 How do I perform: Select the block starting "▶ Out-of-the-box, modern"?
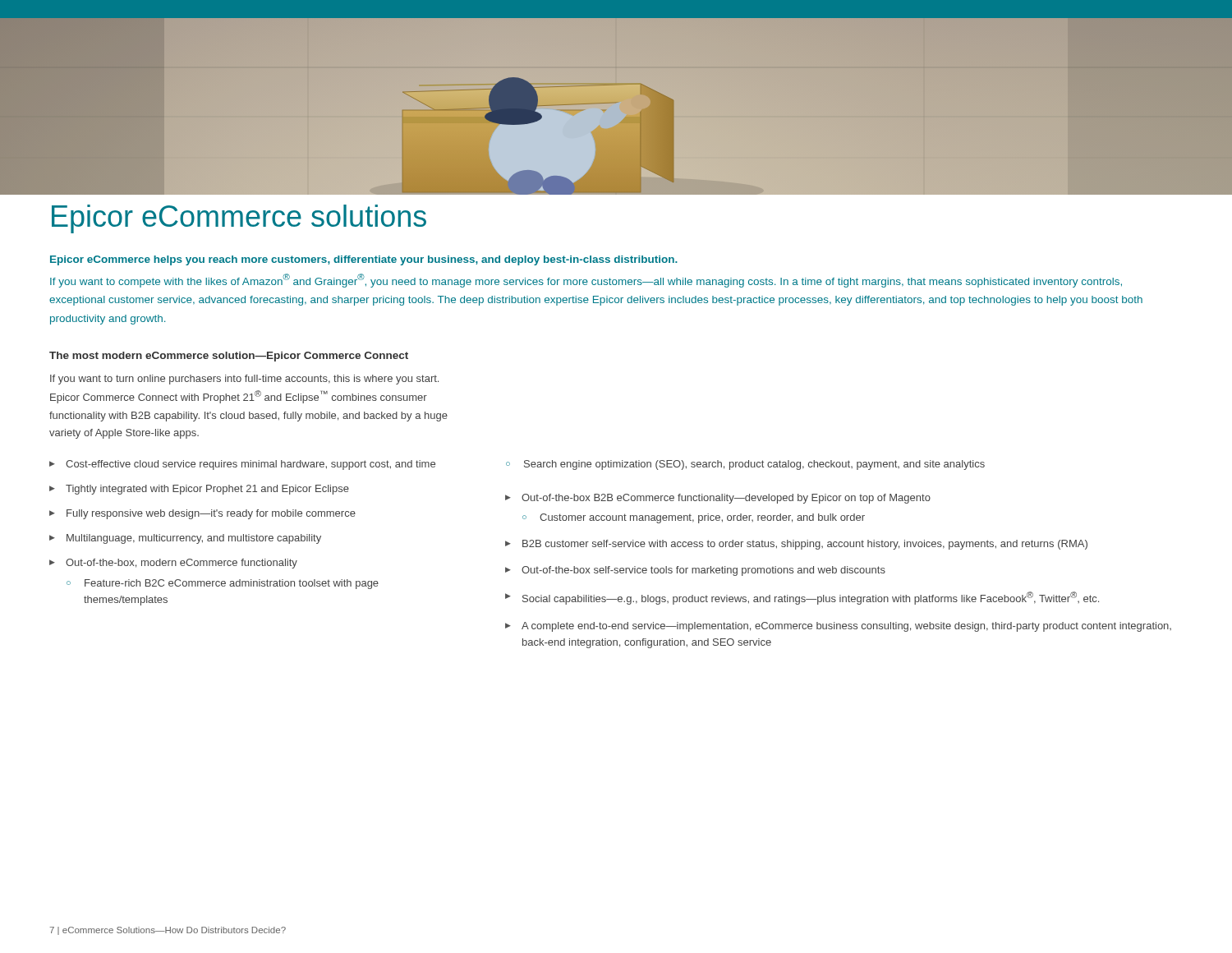173,563
